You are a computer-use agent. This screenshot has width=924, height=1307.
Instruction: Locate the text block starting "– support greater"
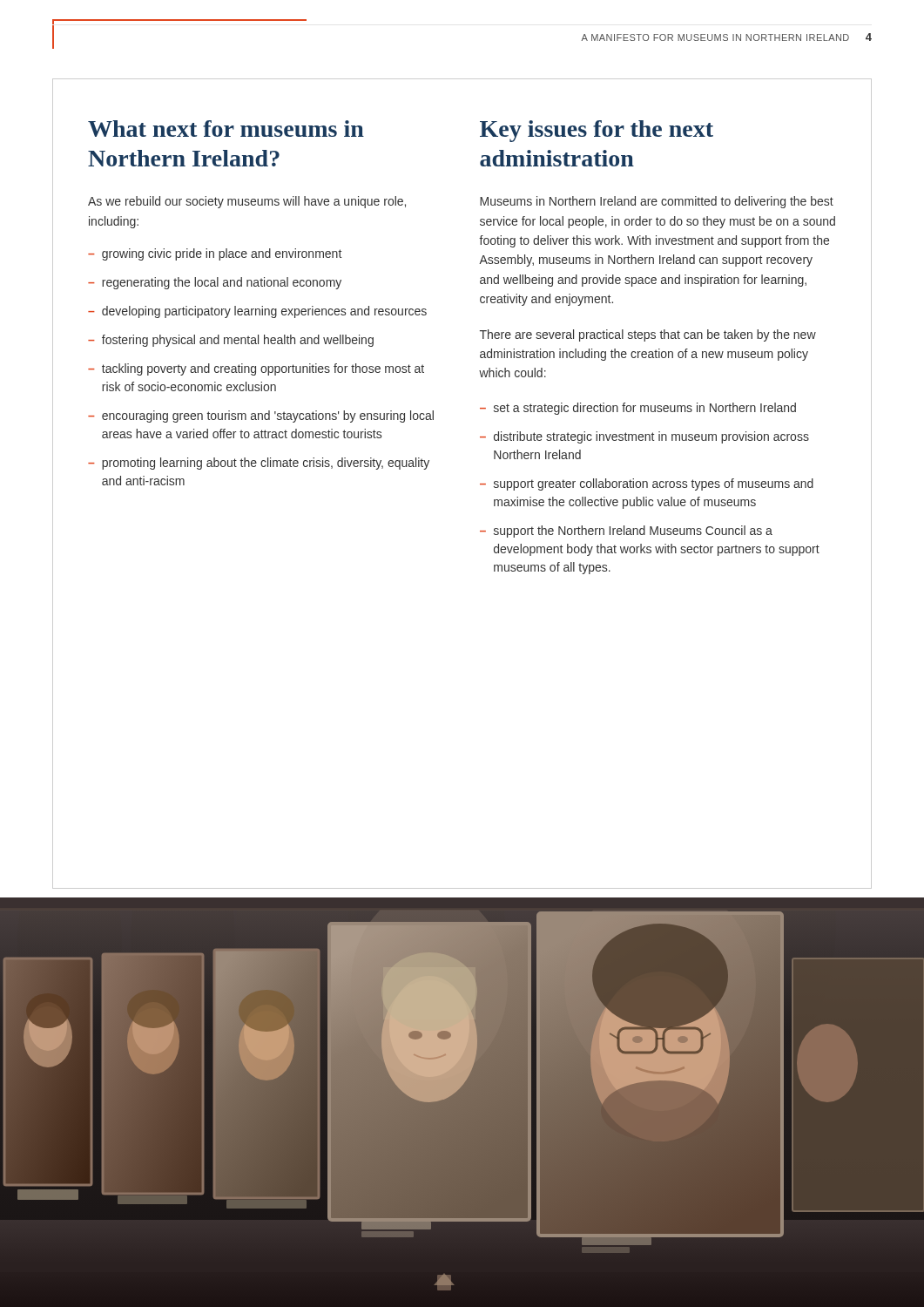click(x=658, y=493)
